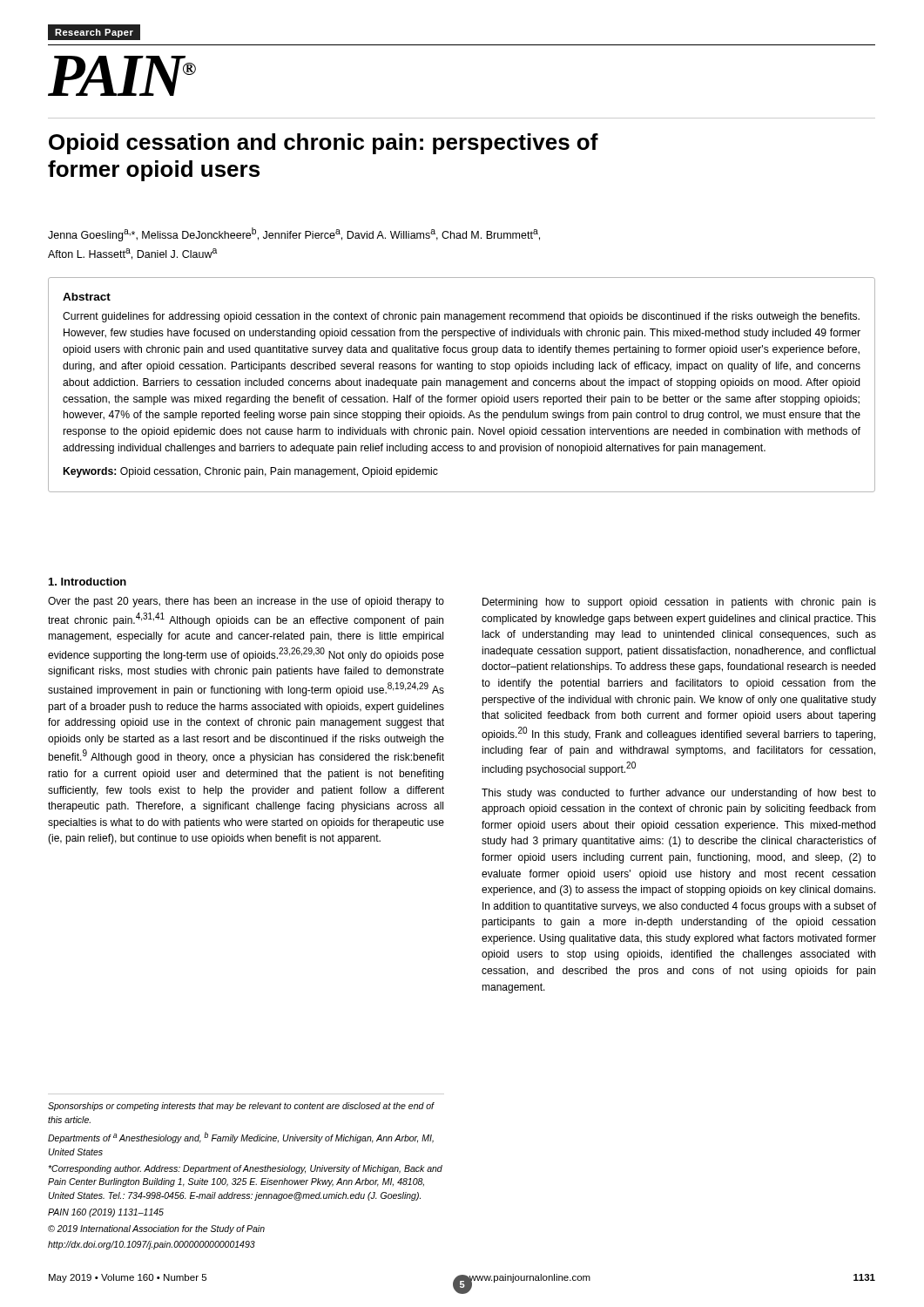Select the block starting "Keywords: Opioid cessation, Chronic"

click(x=250, y=472)
